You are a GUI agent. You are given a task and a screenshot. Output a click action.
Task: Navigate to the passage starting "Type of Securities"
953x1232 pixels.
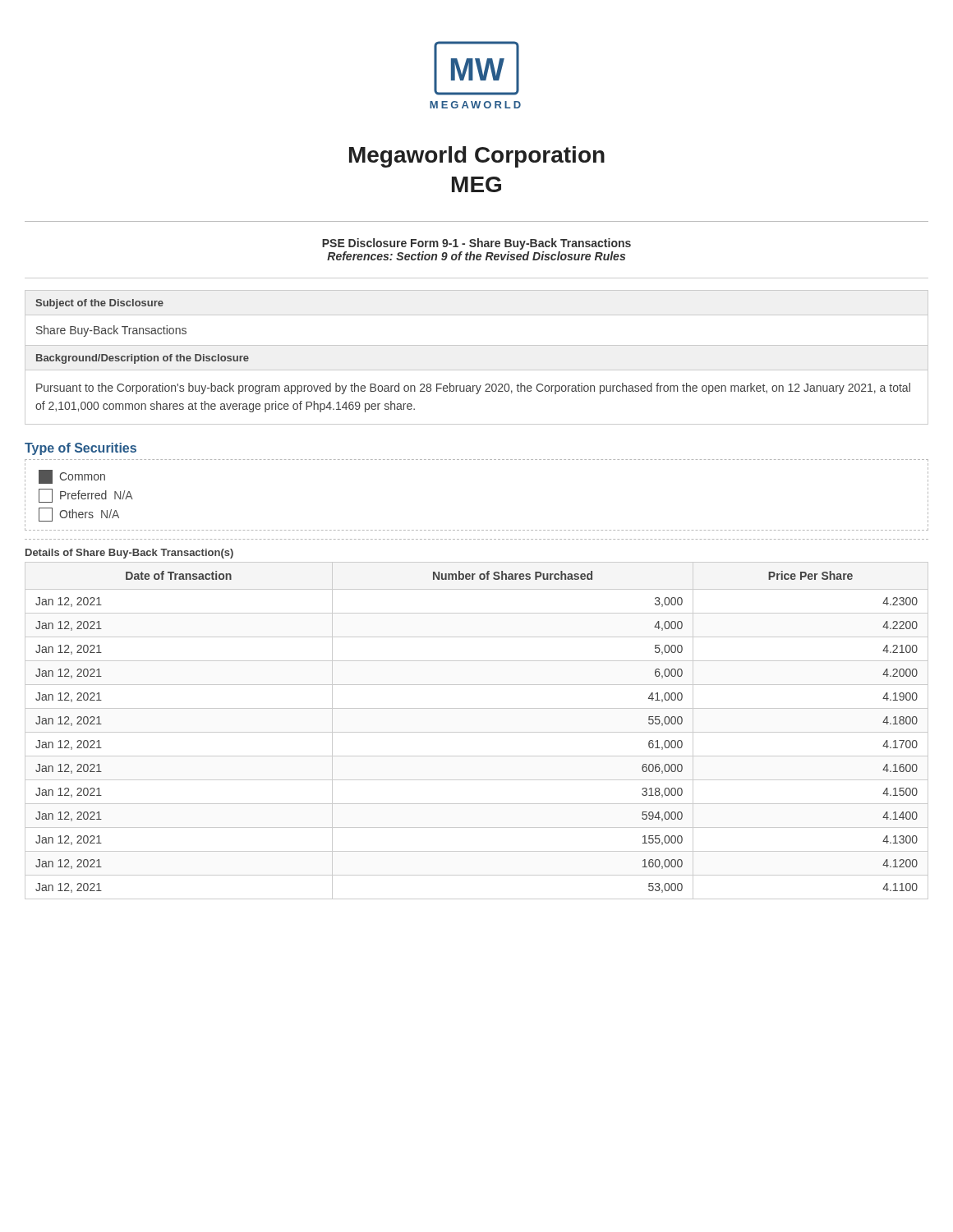click(81, 448)
